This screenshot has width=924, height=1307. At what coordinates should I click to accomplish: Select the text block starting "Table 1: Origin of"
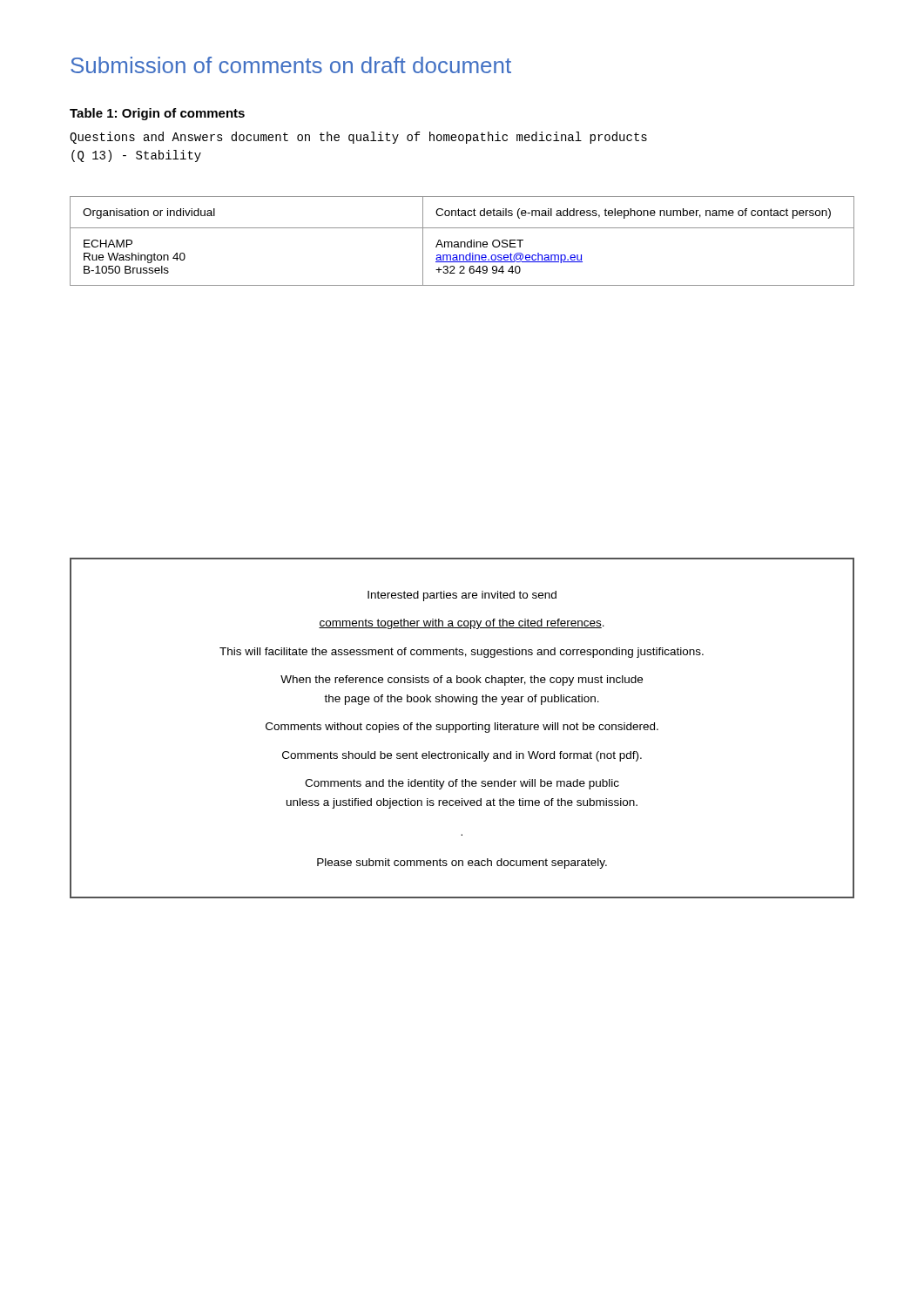click(157, 114)
